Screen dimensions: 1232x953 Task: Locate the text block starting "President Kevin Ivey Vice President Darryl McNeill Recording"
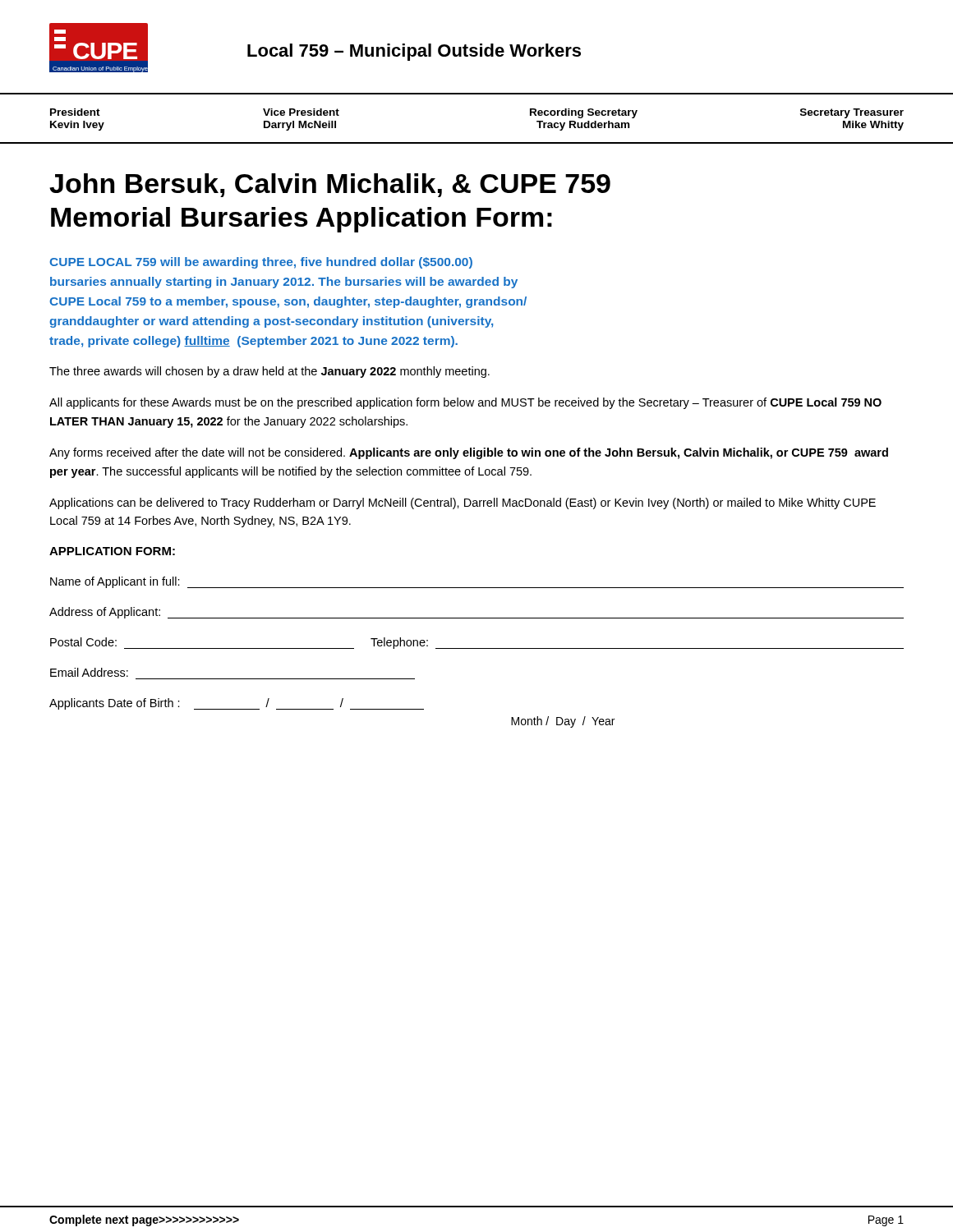pos(74,113)
